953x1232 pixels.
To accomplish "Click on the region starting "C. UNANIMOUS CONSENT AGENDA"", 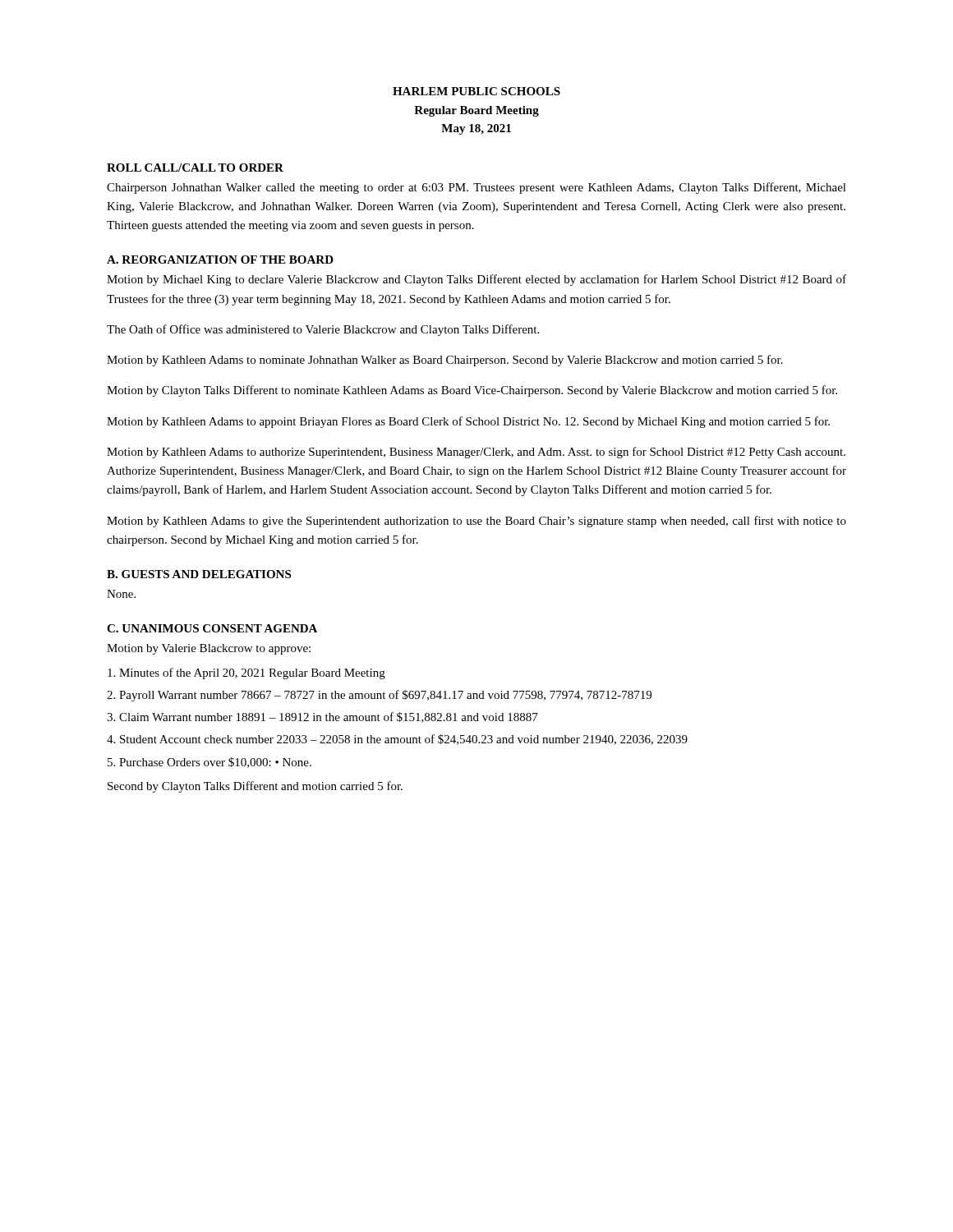I will 212,629.
